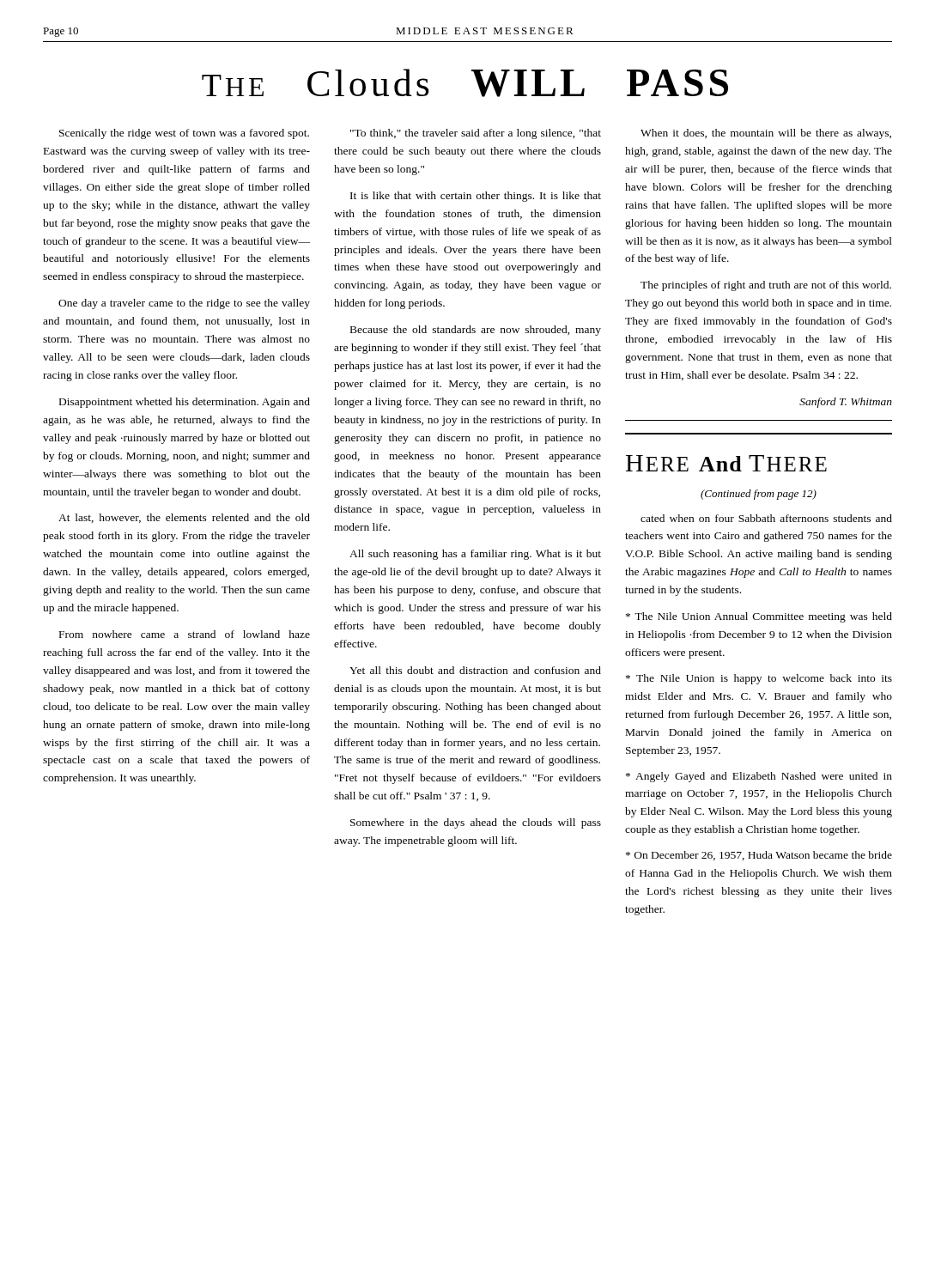The height and width of the screenshot is (1288, 935).
Task: Navigate to the region starting "When it does, the mountain will be there"
Action: pos(759,196)
